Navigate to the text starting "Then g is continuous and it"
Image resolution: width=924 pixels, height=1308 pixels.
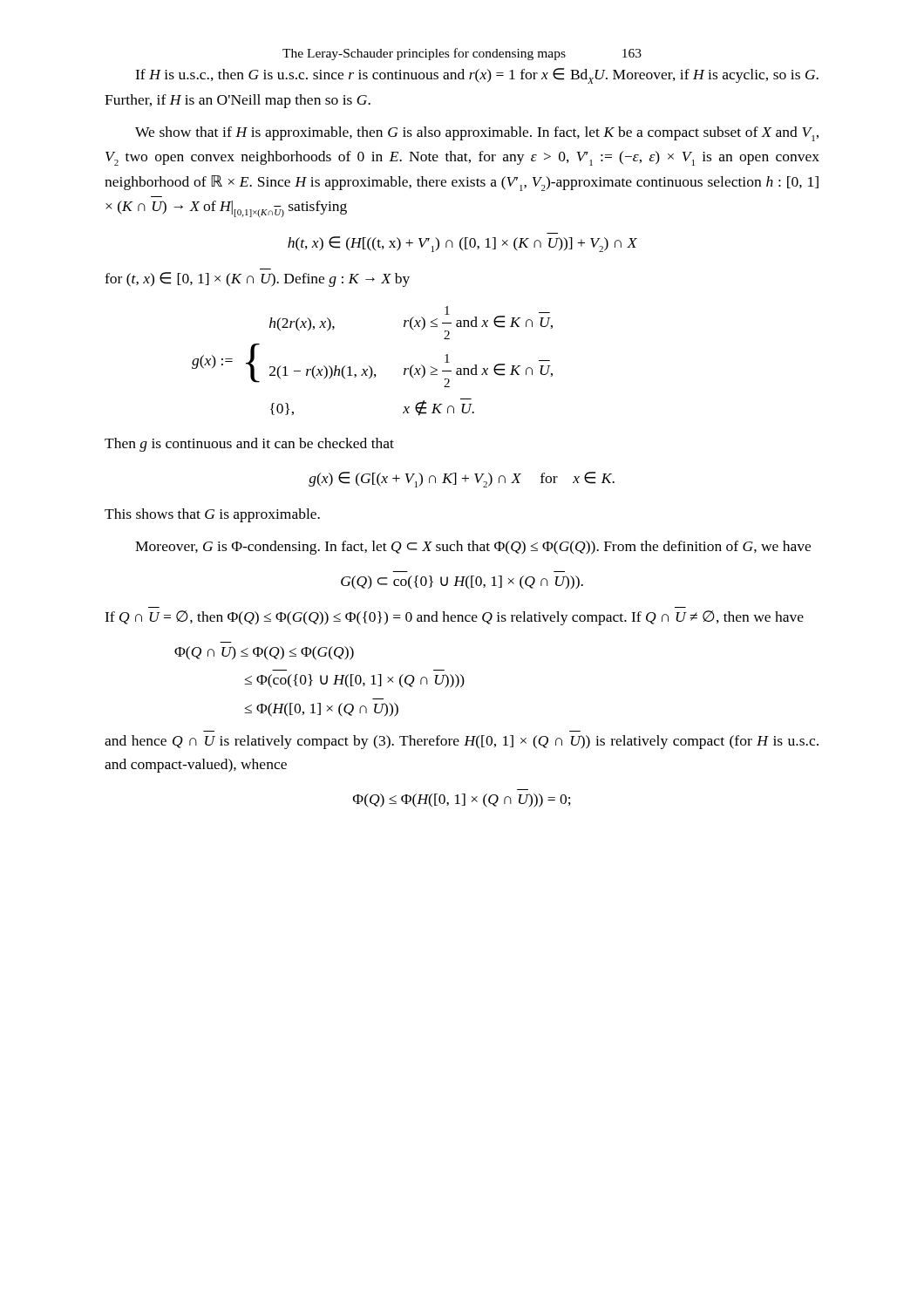coord(249,445)
